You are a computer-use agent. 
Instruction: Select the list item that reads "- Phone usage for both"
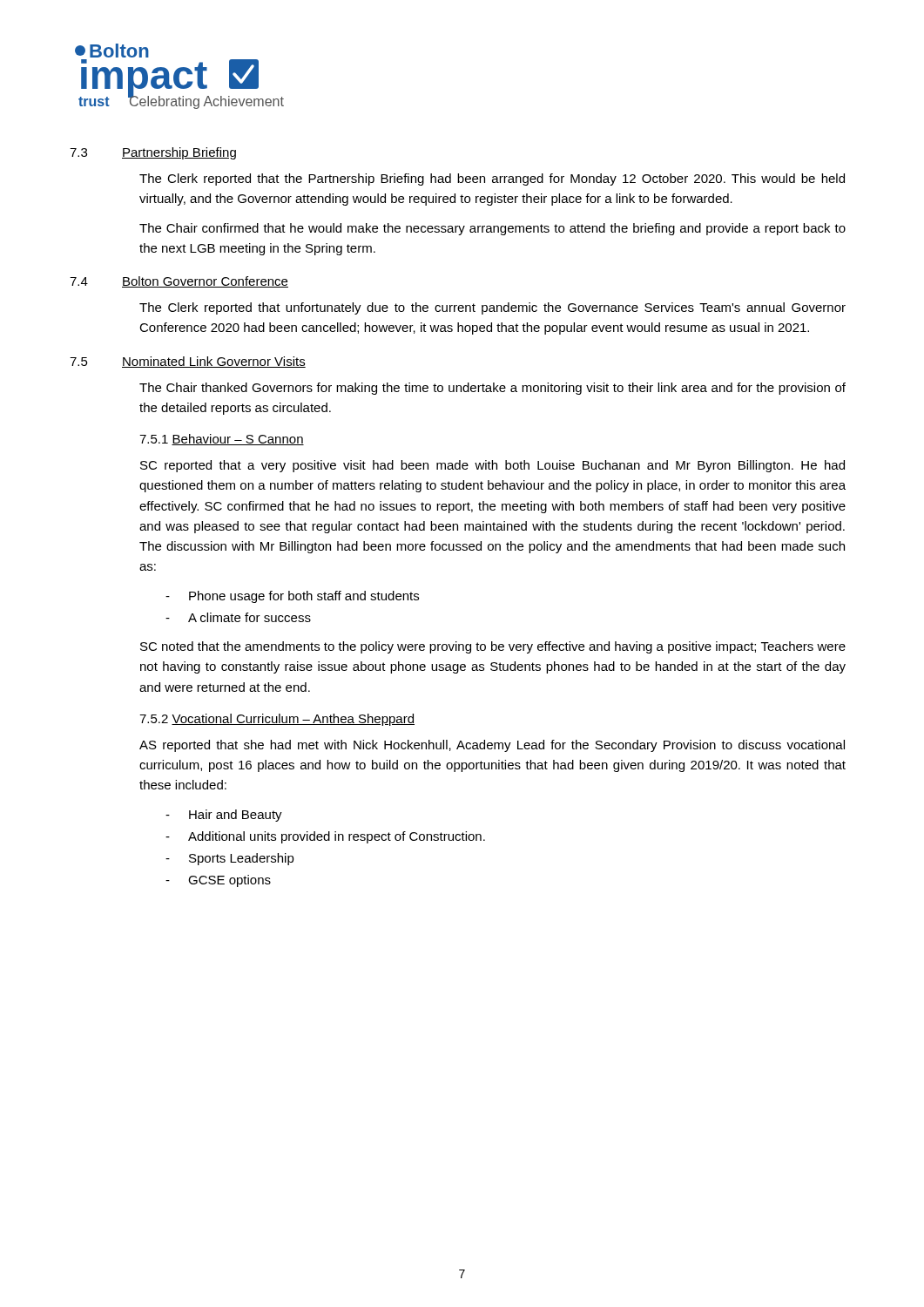[x=293, y=595]
